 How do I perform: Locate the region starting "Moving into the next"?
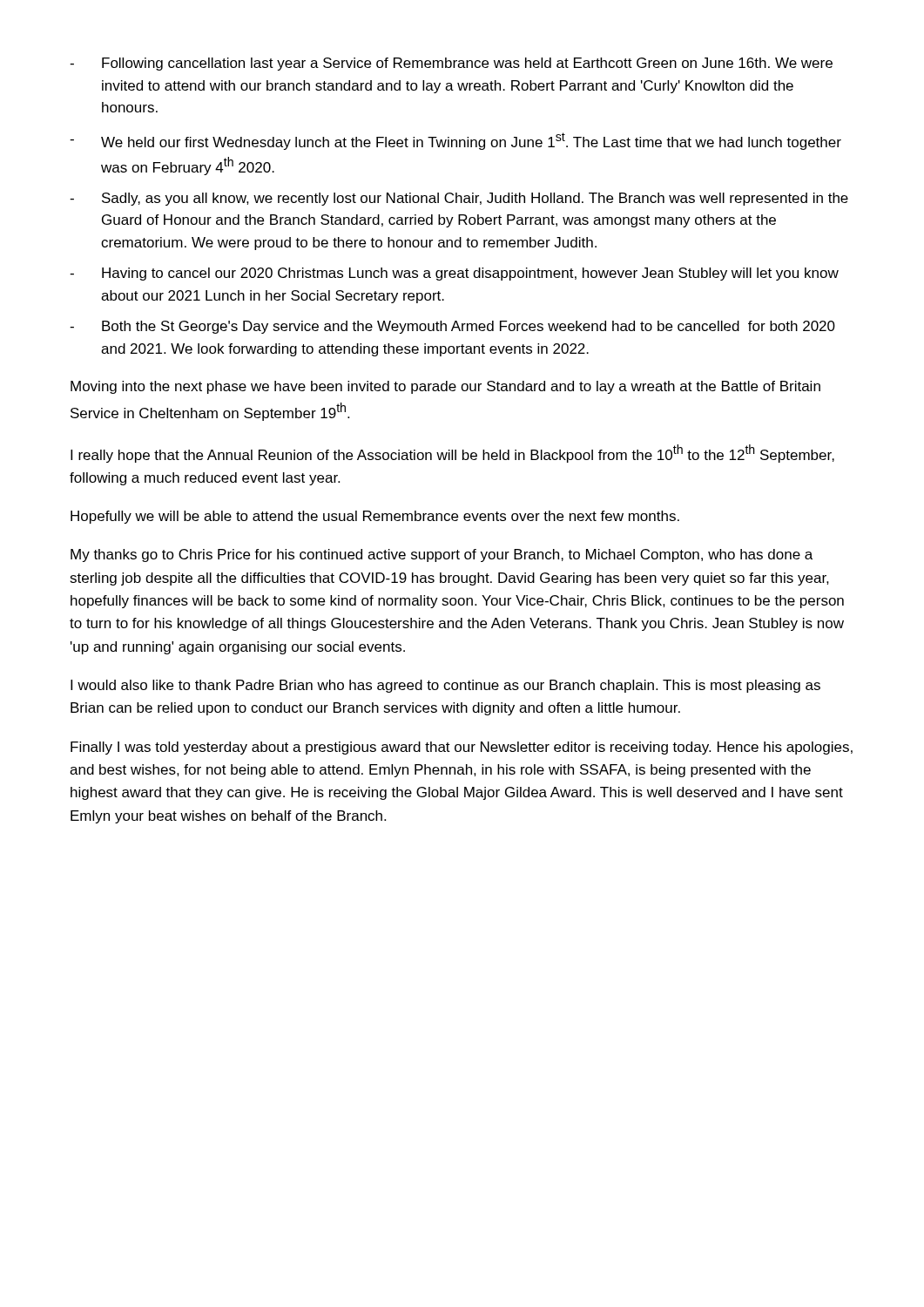(x=445, y=400)
